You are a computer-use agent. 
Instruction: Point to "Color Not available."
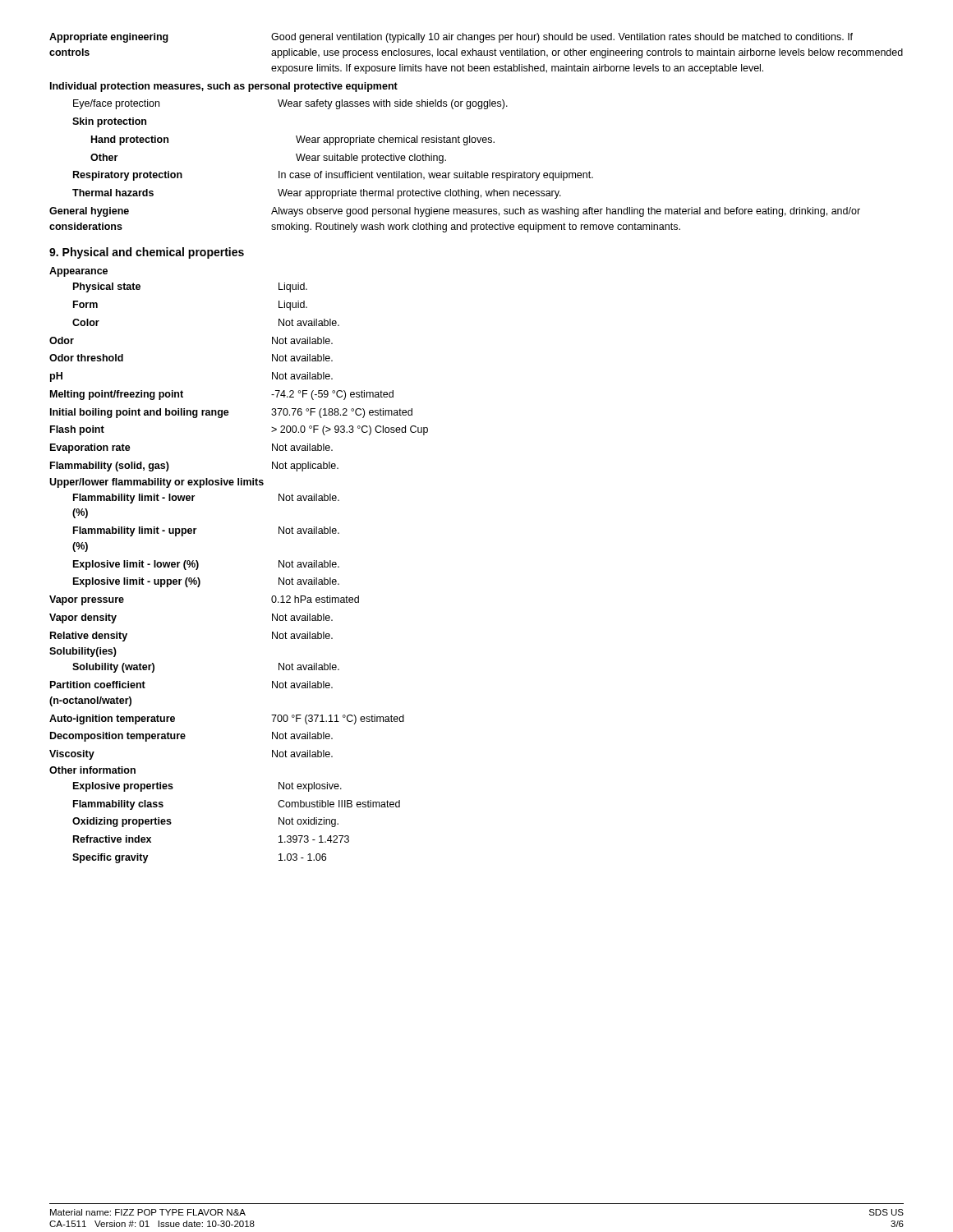tap(80, 322)
